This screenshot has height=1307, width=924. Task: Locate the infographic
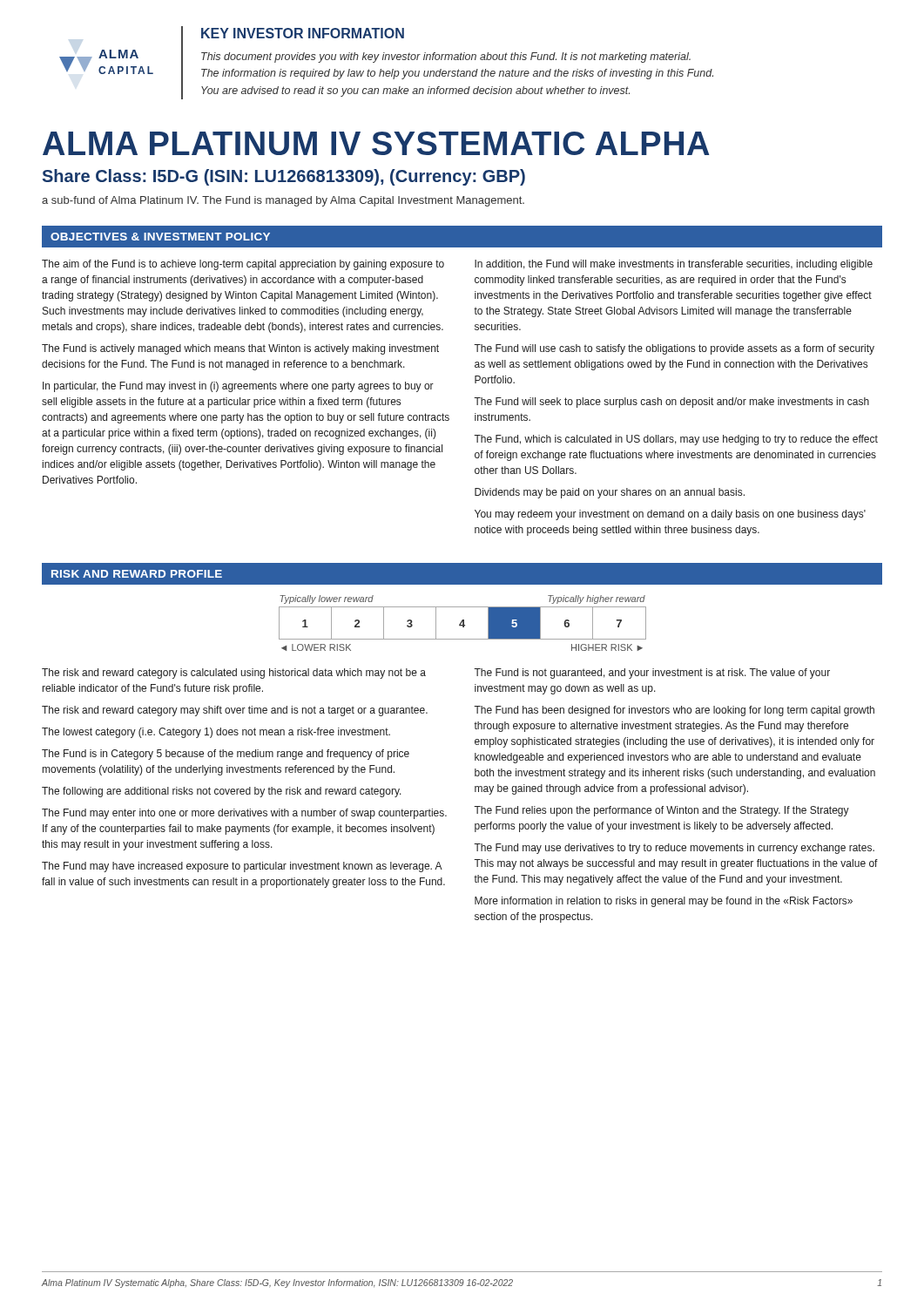point(462,623)
